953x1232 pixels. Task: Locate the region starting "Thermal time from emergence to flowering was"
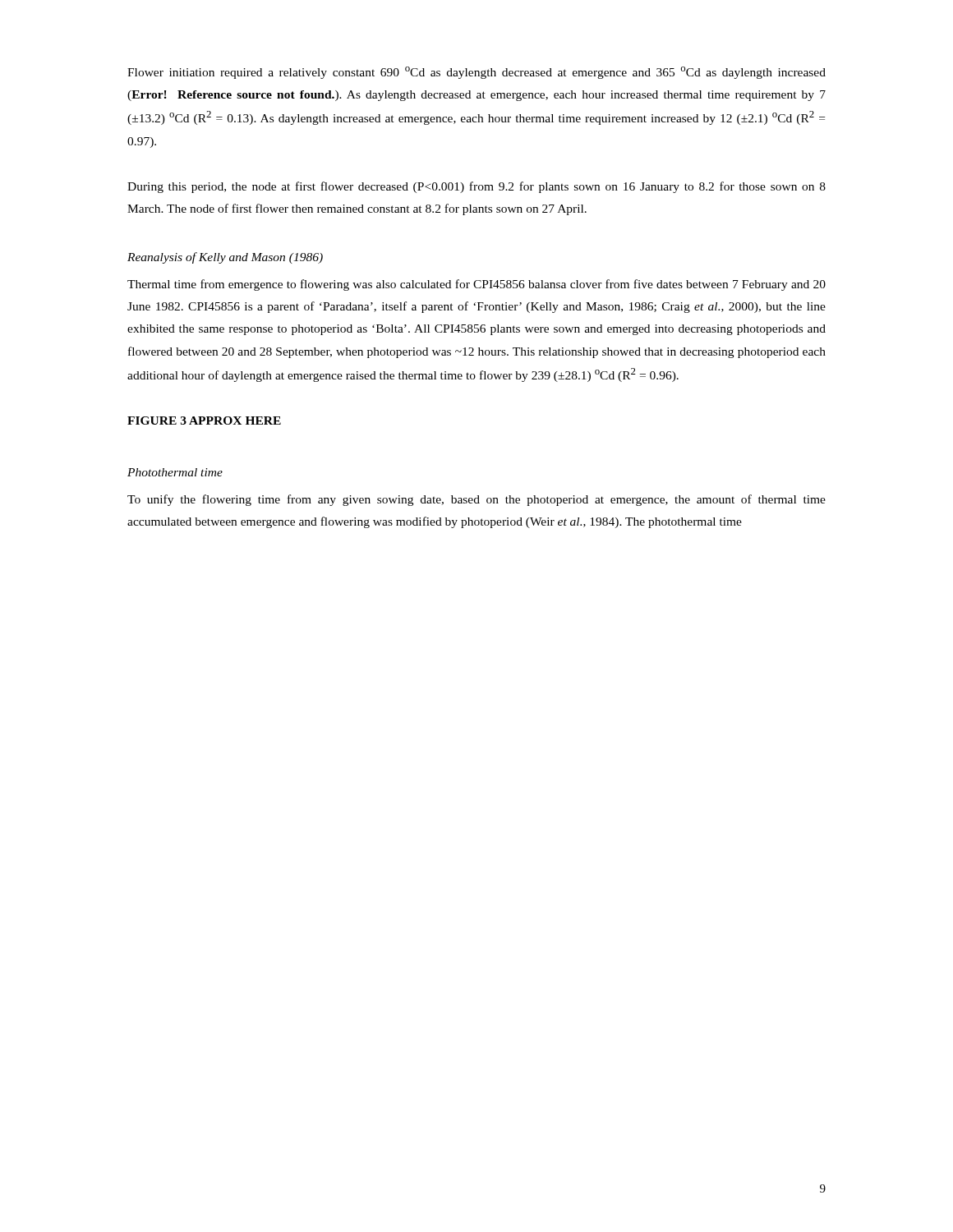tap(476, 329)
